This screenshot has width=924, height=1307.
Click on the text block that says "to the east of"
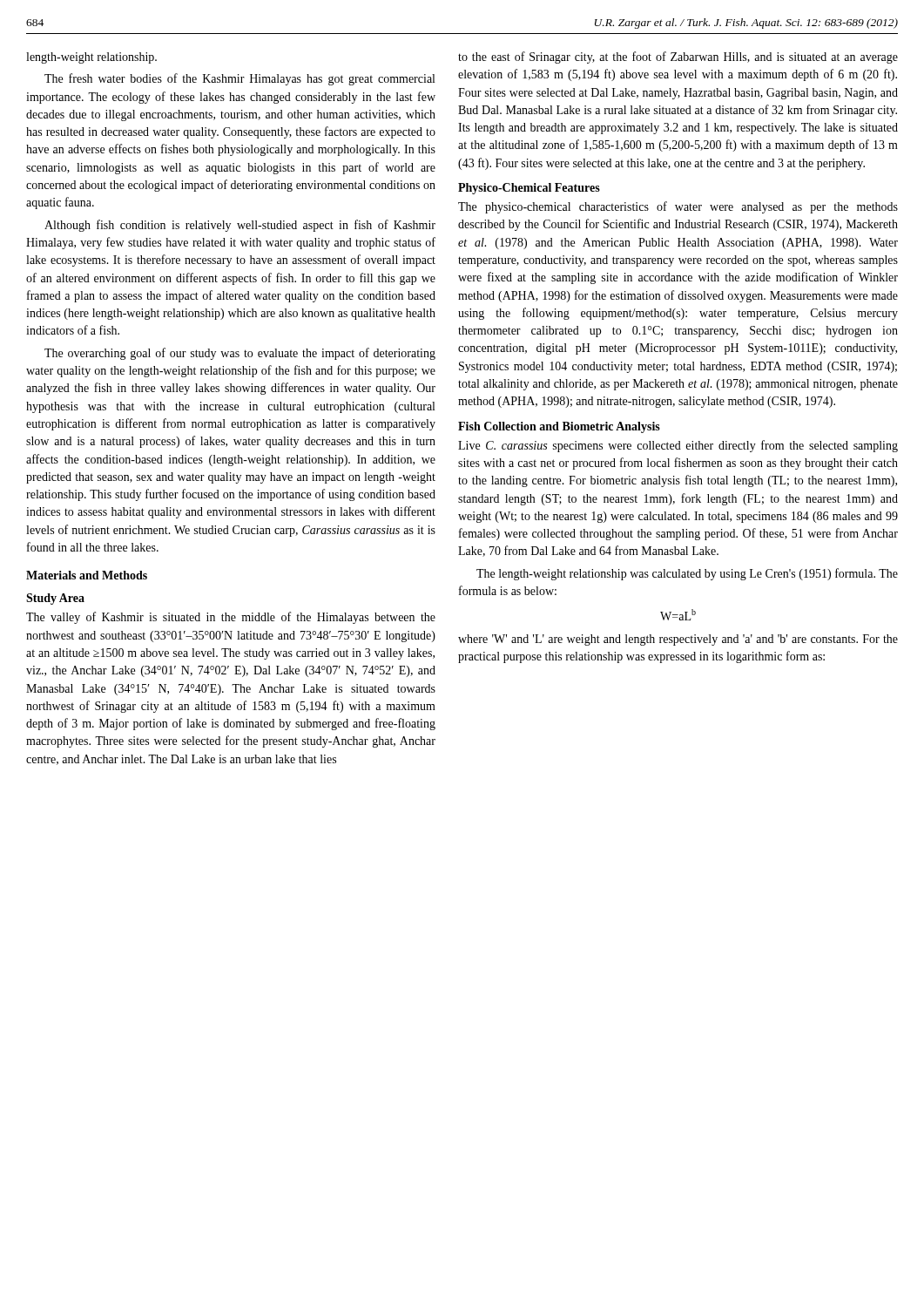[678, 111]
